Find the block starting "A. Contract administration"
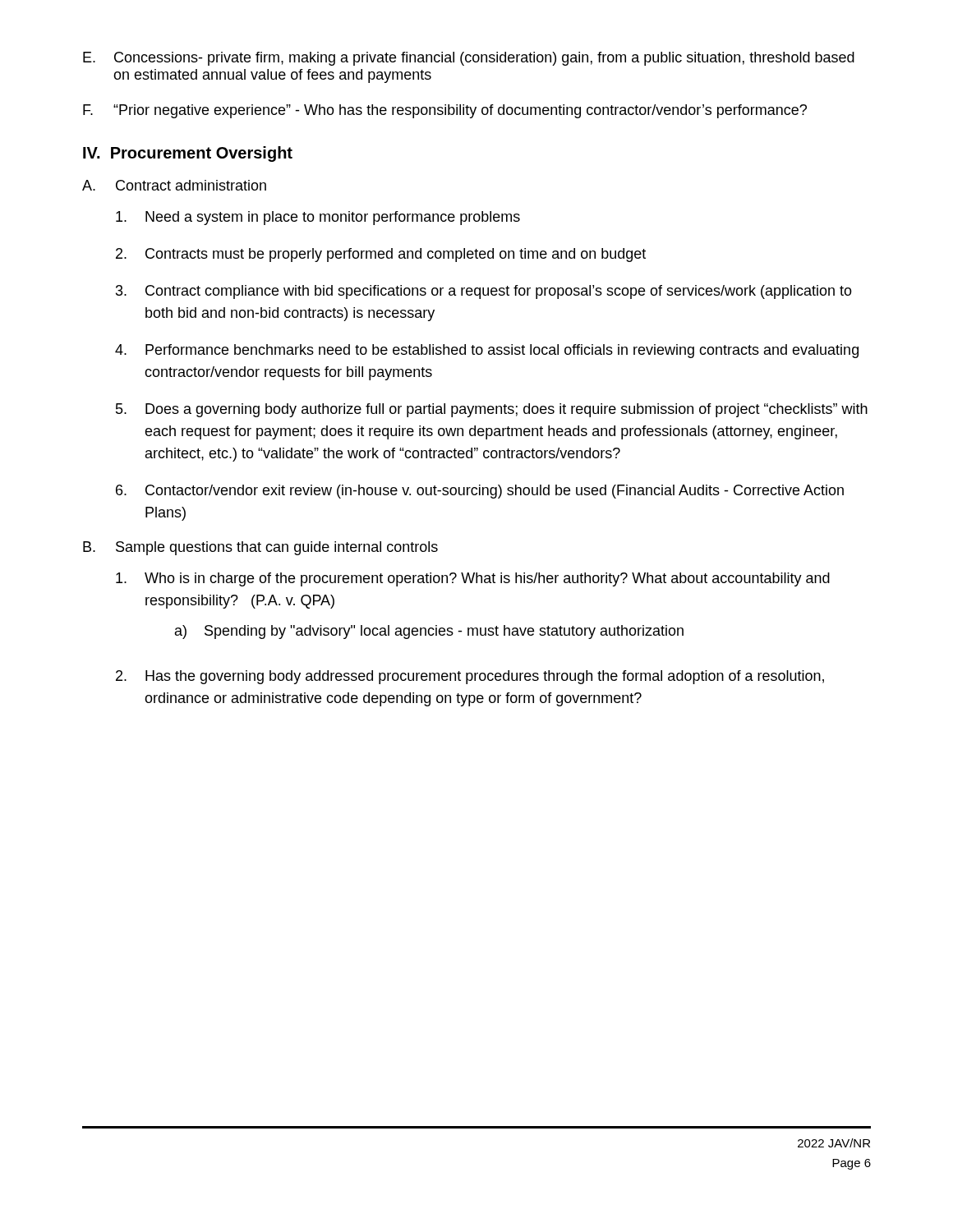953x1232 pixels. tap(175, 186)
